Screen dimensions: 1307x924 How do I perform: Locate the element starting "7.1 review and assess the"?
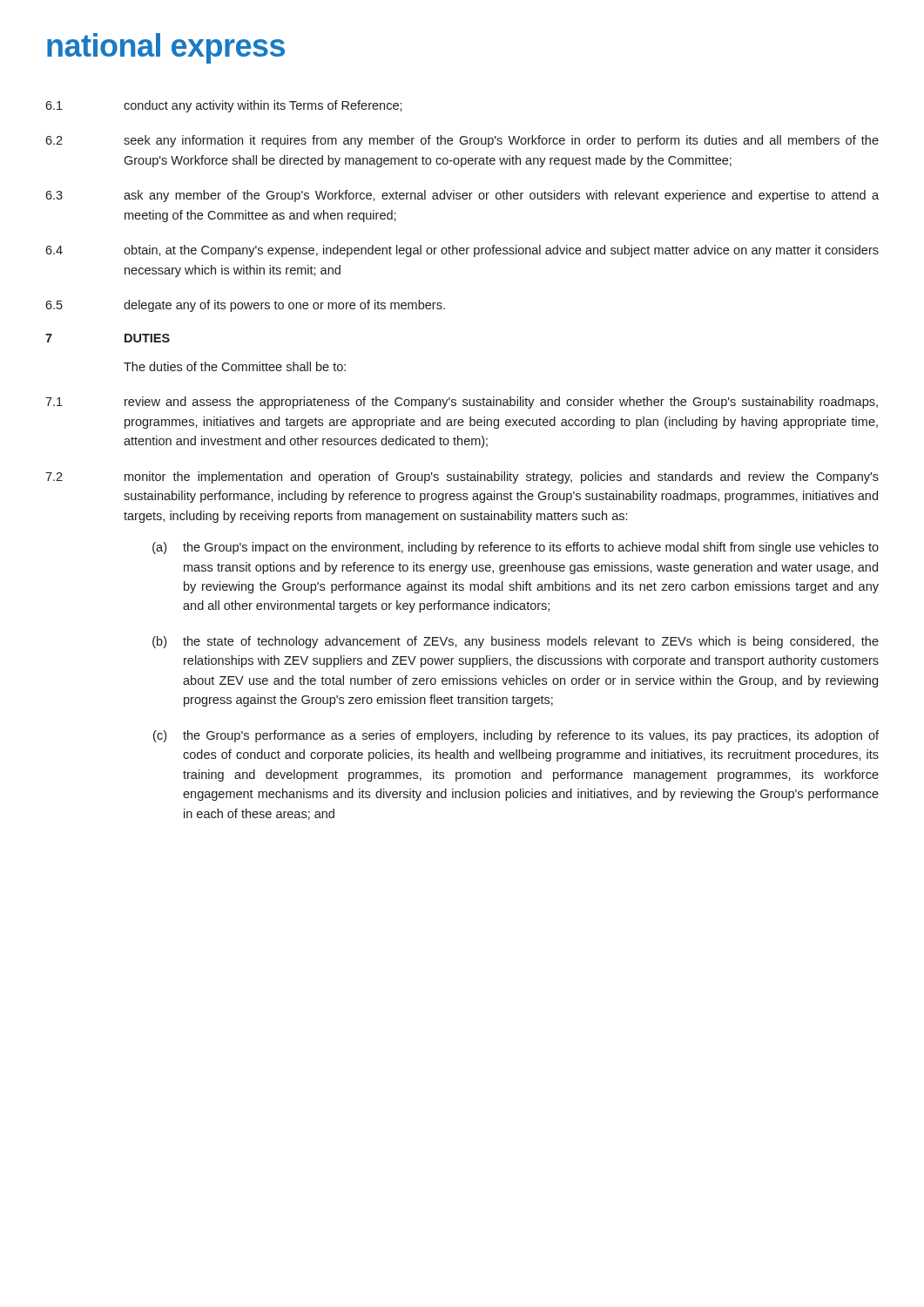tap(462, 422)
